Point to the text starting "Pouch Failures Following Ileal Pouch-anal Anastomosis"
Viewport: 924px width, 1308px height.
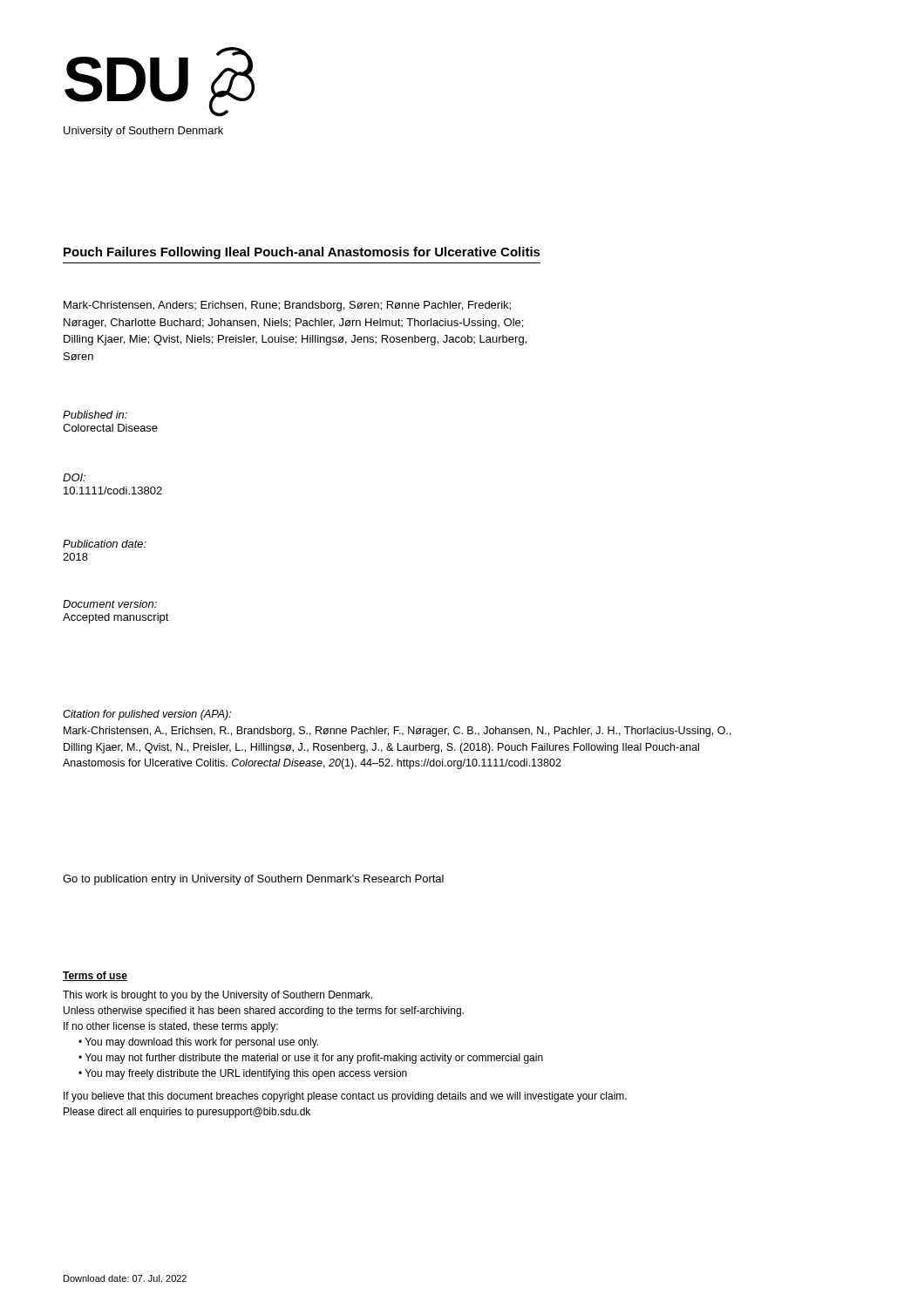click(302, 254)
